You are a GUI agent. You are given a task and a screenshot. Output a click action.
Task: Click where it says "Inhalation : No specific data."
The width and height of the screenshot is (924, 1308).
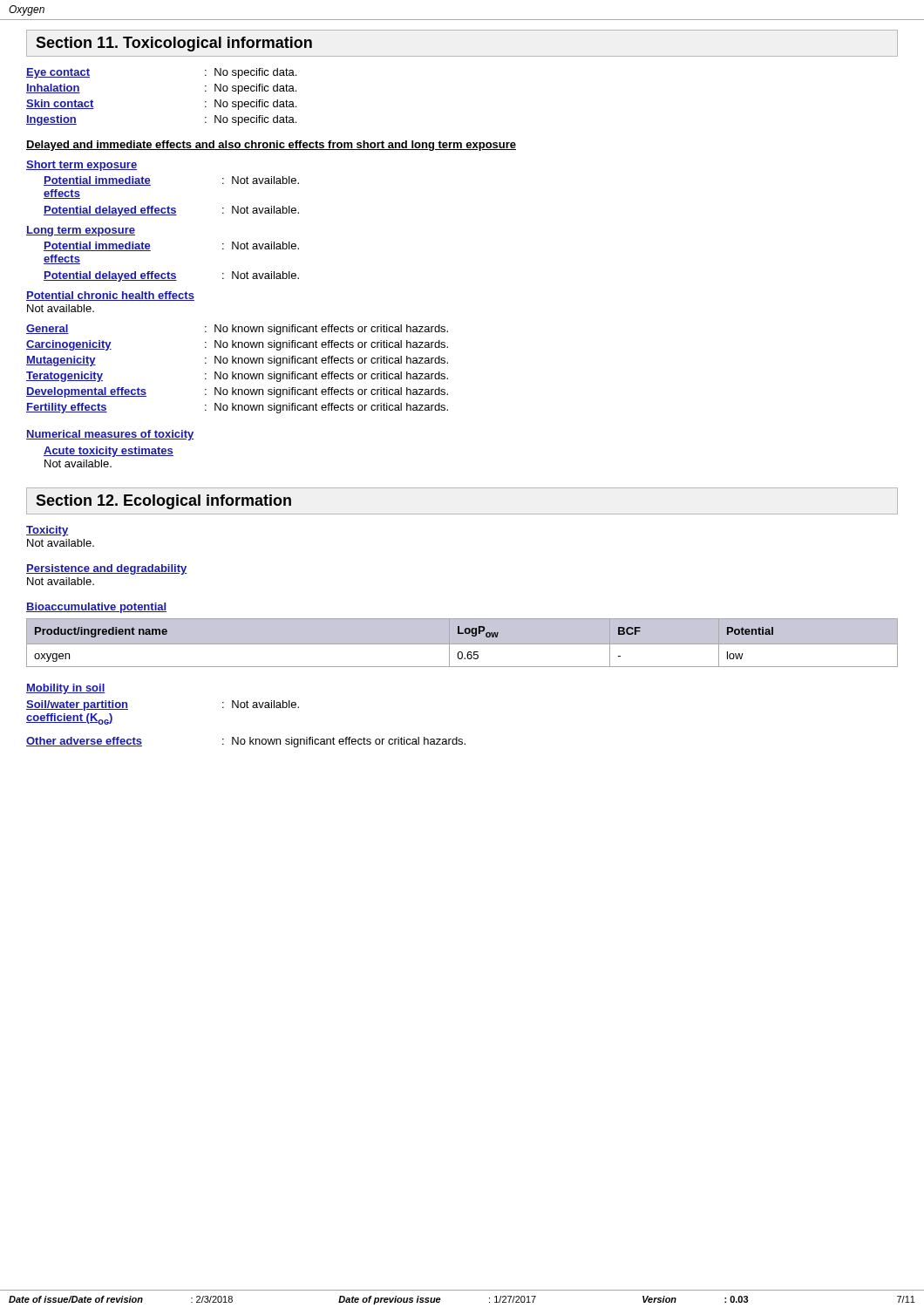54,89
